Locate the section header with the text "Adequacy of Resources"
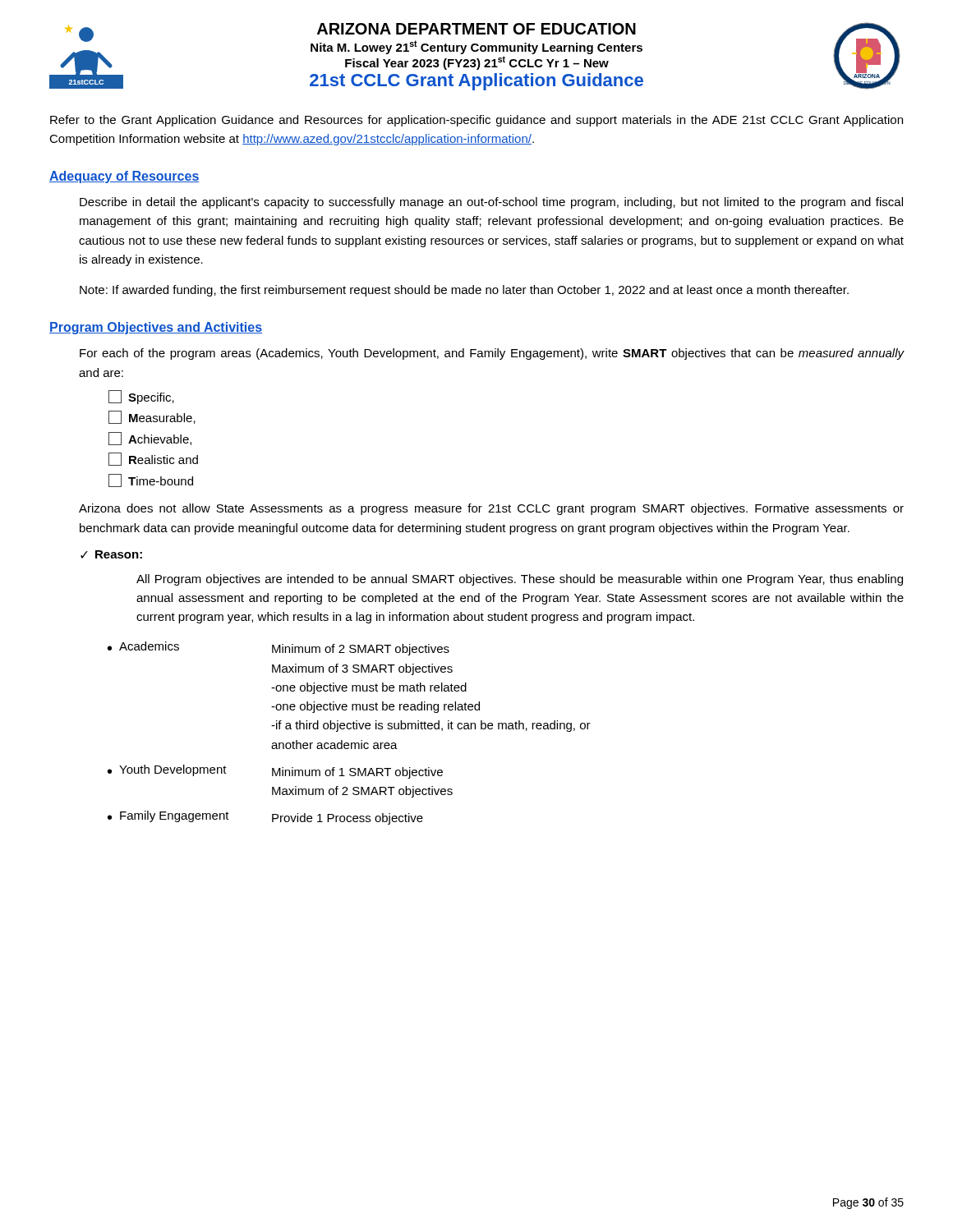 124,176
